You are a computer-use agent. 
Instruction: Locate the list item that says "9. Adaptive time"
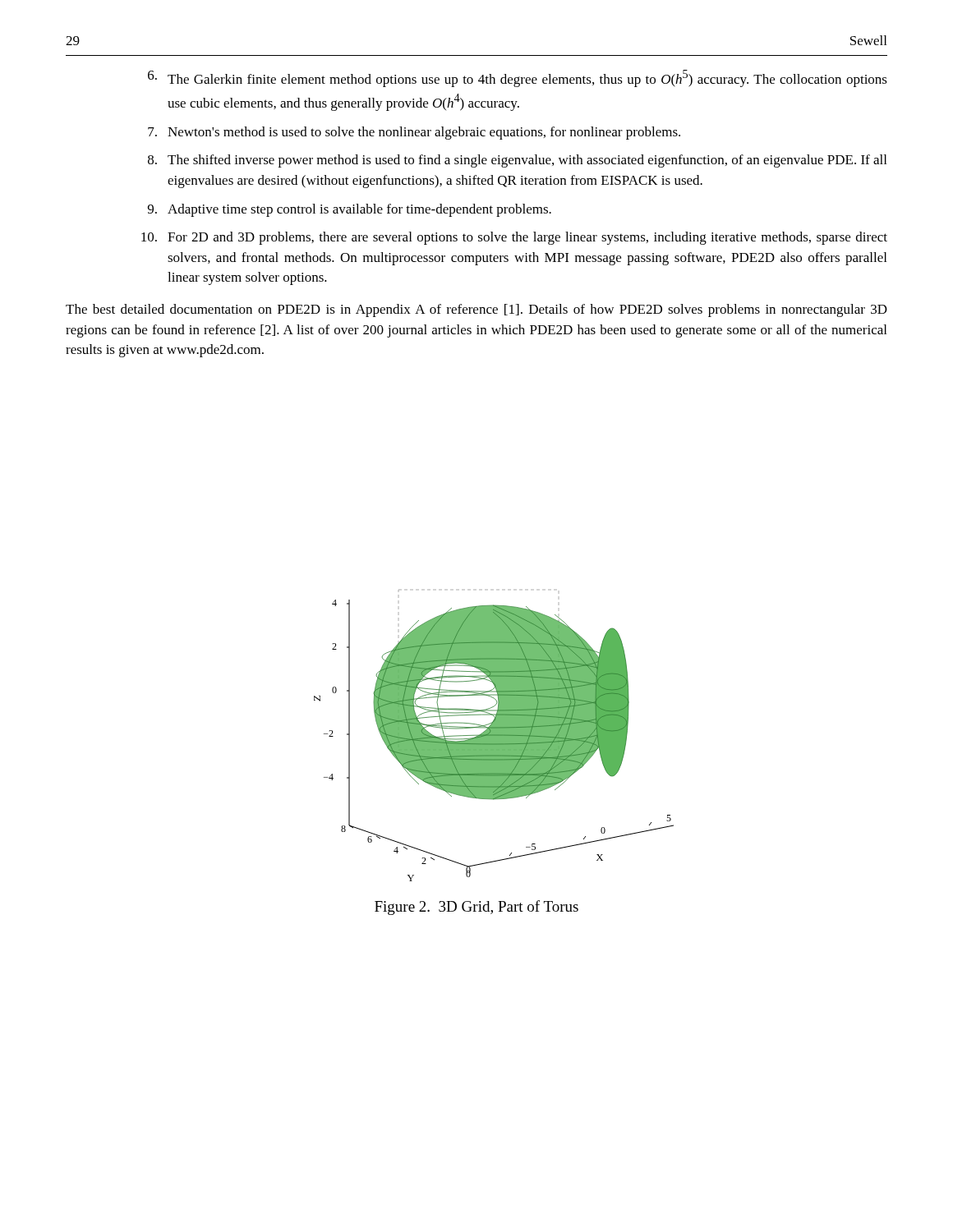coord(501,209)
